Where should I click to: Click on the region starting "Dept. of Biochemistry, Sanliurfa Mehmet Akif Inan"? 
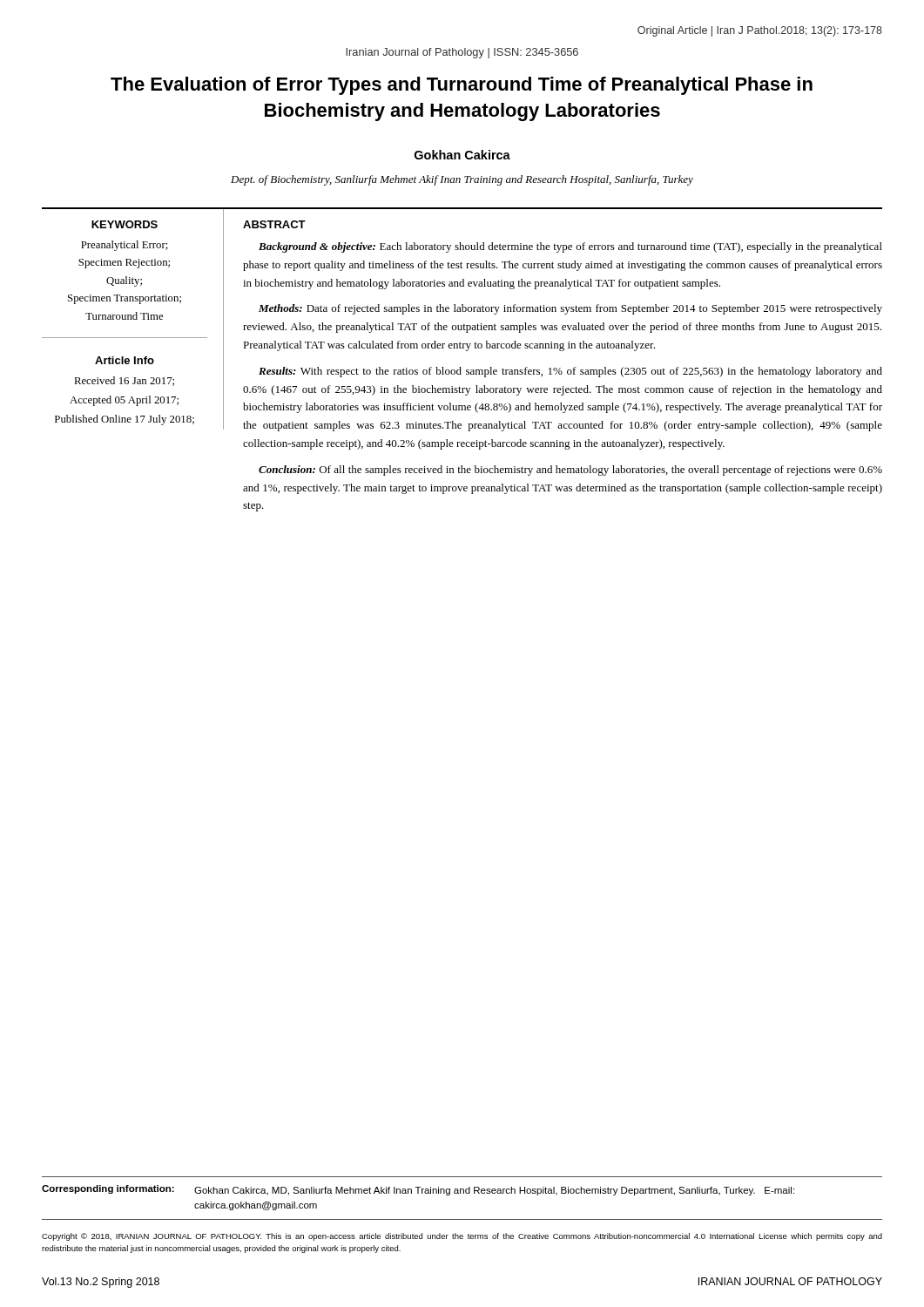462,179
